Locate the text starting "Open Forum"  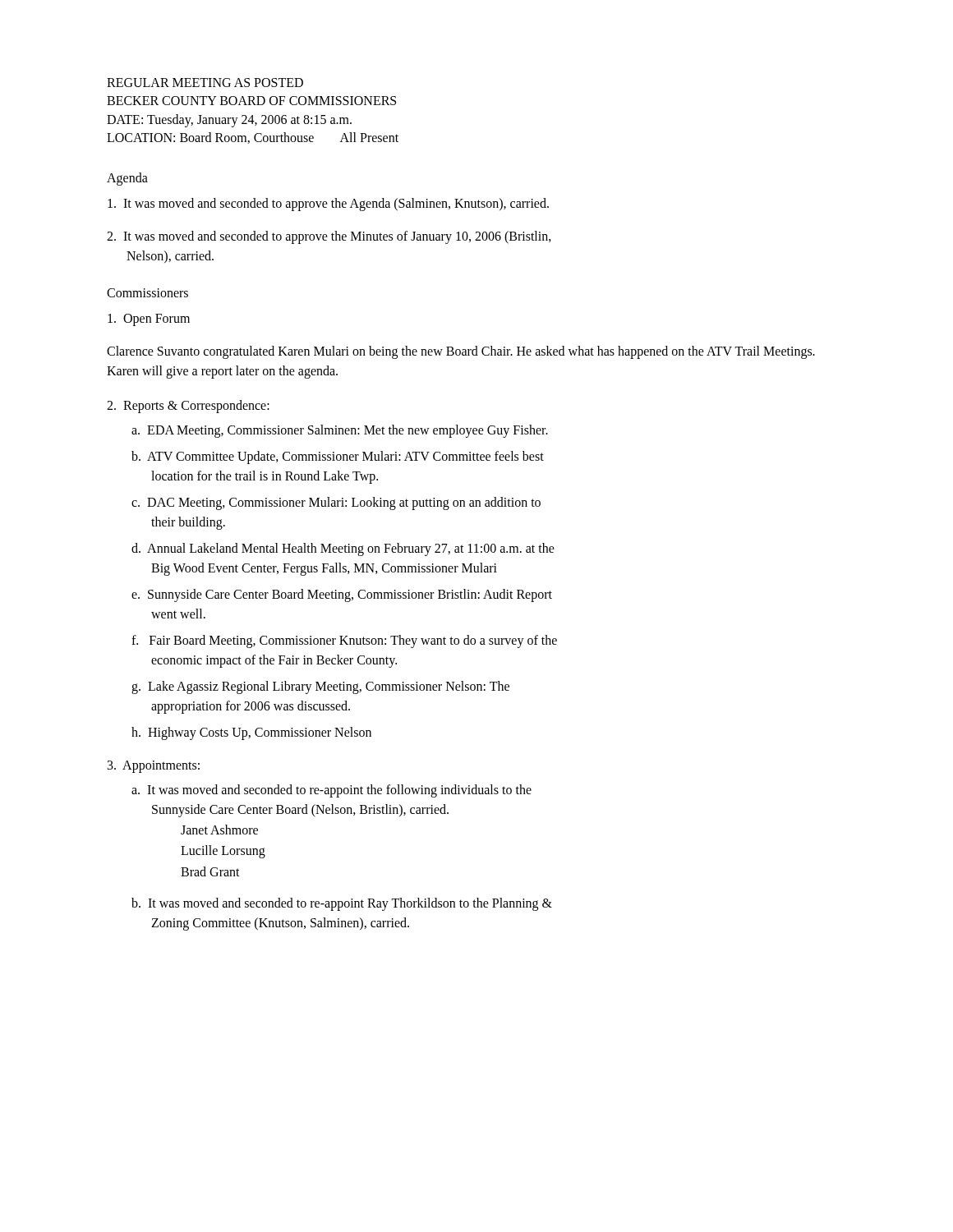148,318
